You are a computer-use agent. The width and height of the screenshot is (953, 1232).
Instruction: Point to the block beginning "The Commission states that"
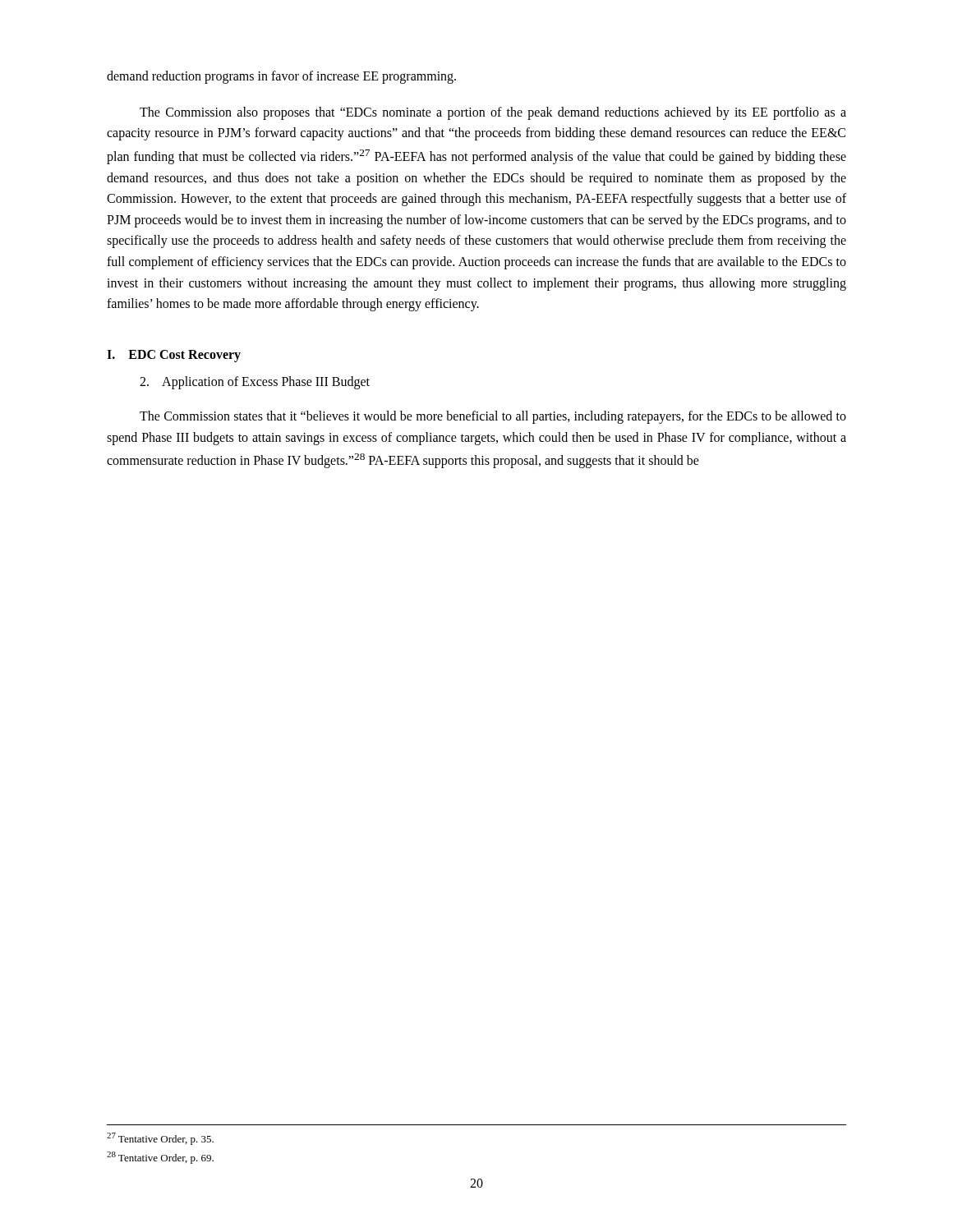(x=476, y=438)
